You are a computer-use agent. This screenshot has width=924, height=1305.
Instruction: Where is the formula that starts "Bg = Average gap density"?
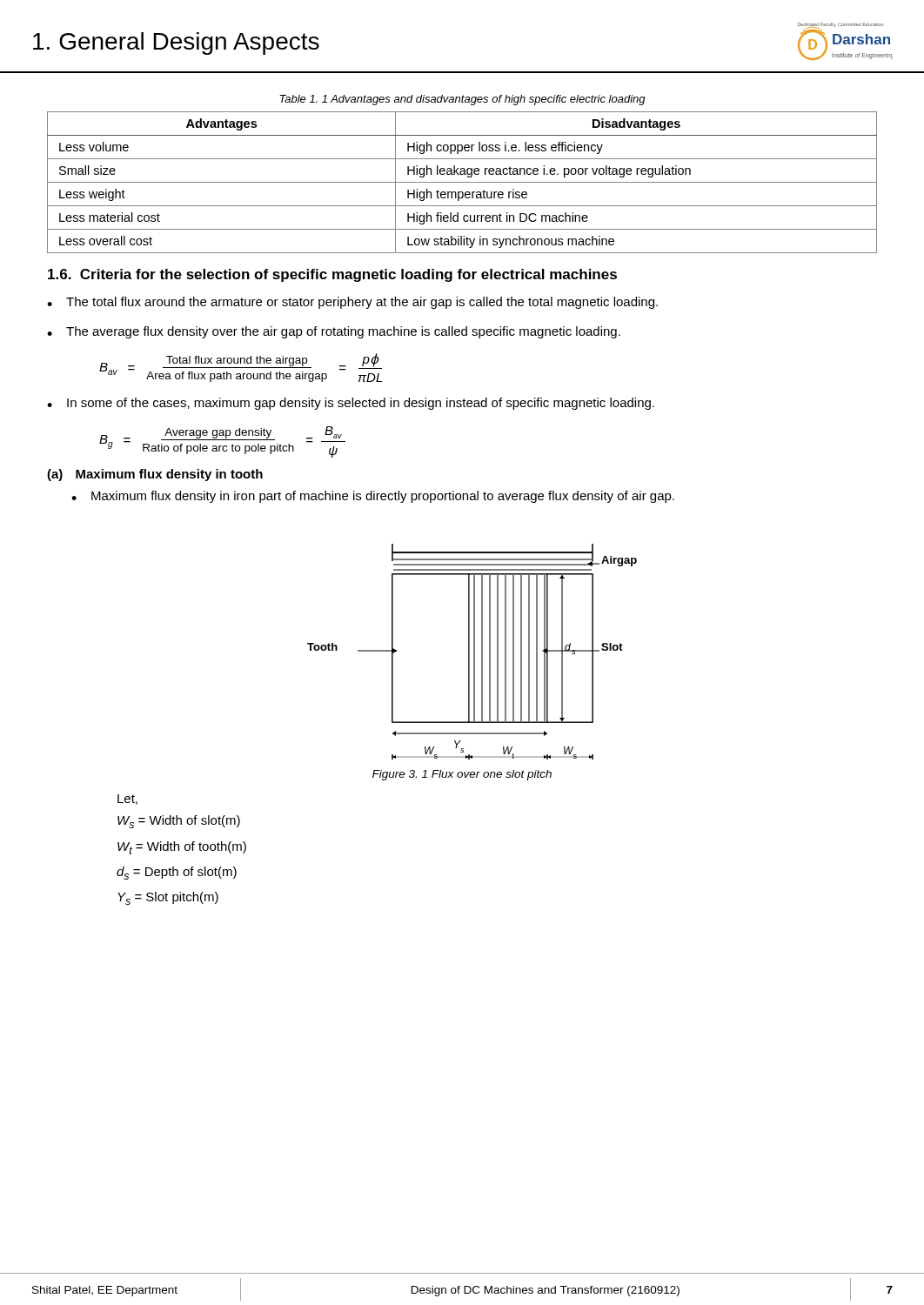tap(222, 442)
